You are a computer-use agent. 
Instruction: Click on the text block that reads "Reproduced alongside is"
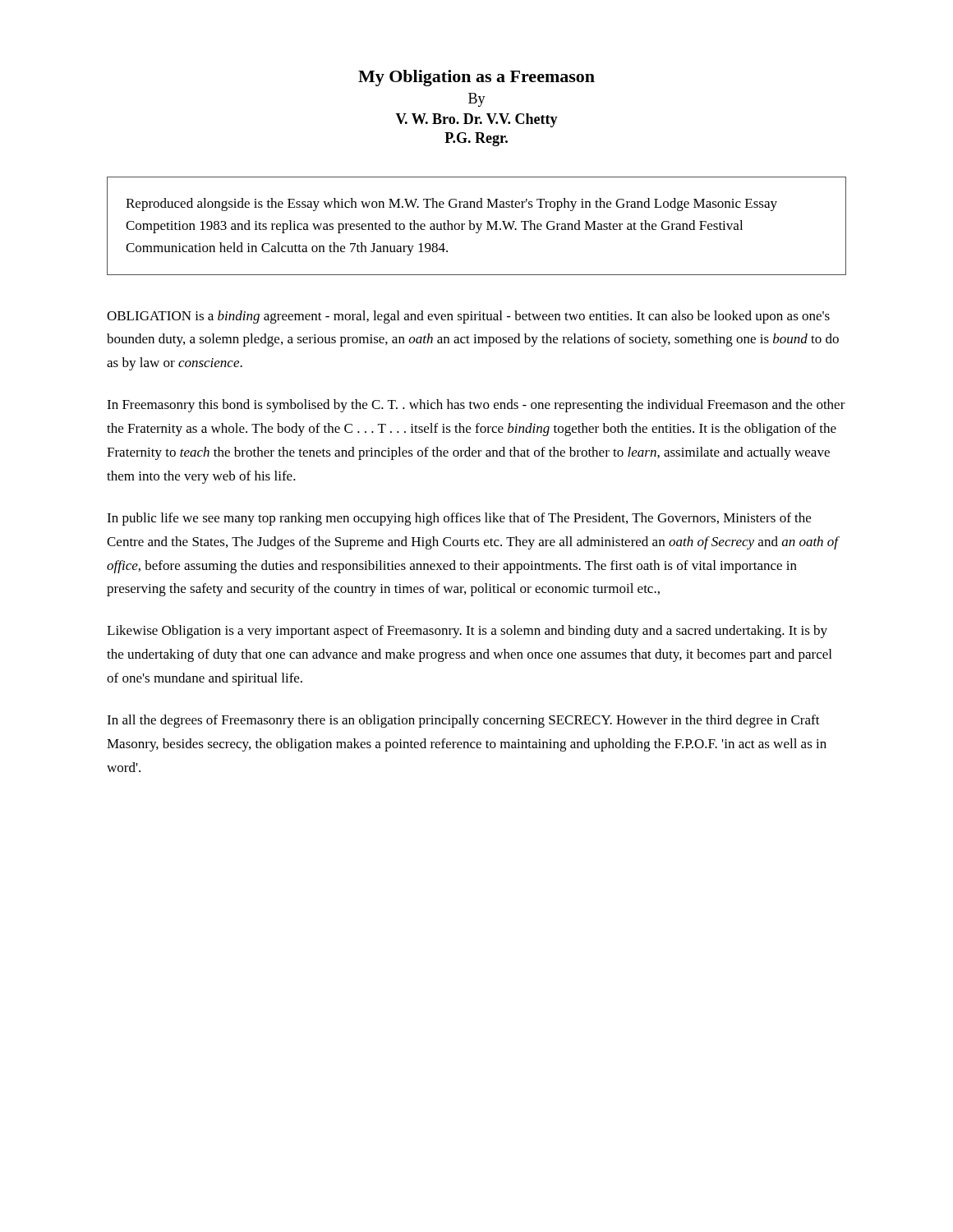[x=451, y=226]
